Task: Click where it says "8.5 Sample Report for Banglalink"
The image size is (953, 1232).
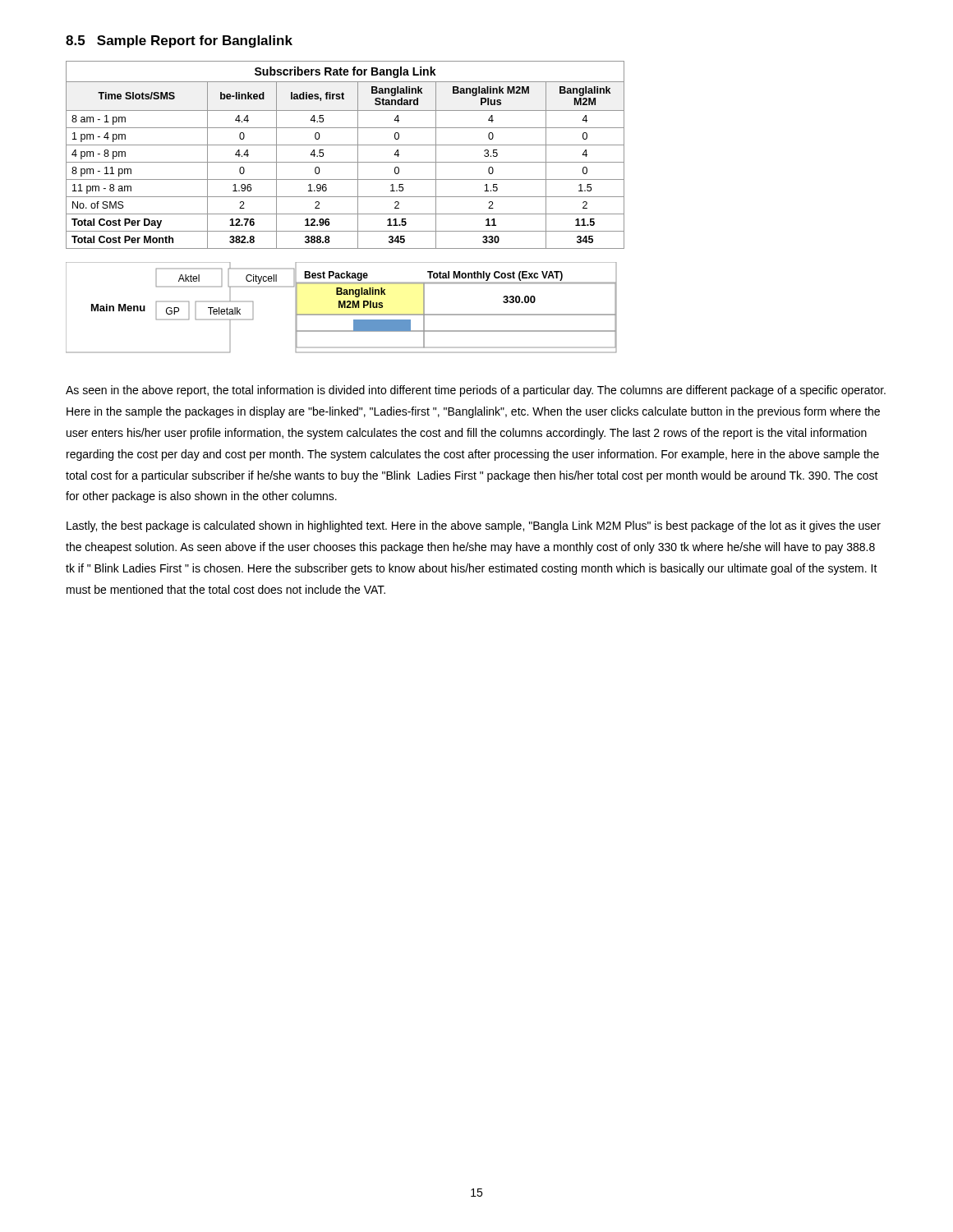Action: 179,41
